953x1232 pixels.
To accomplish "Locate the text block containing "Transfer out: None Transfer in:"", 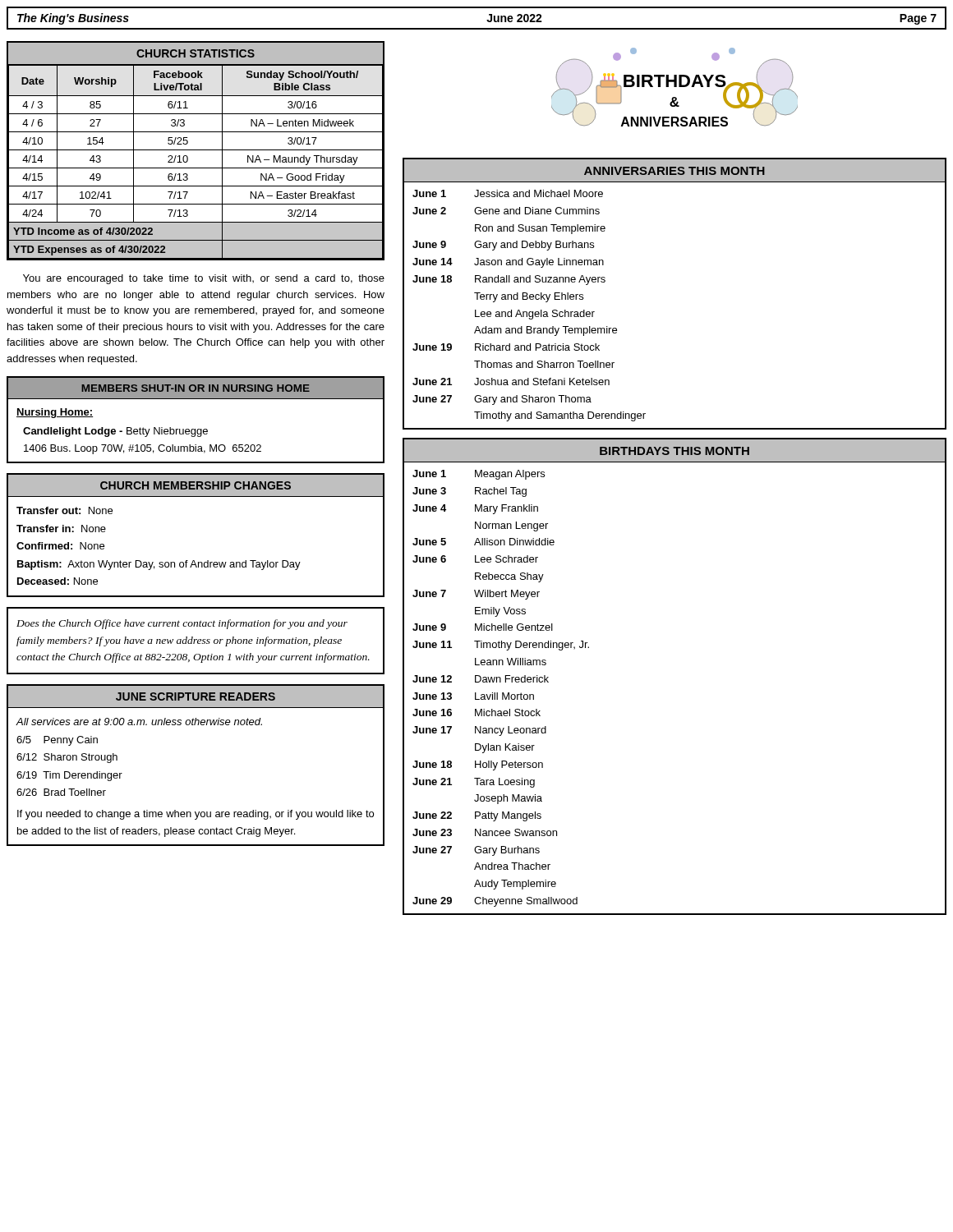I will coord(64,510).
